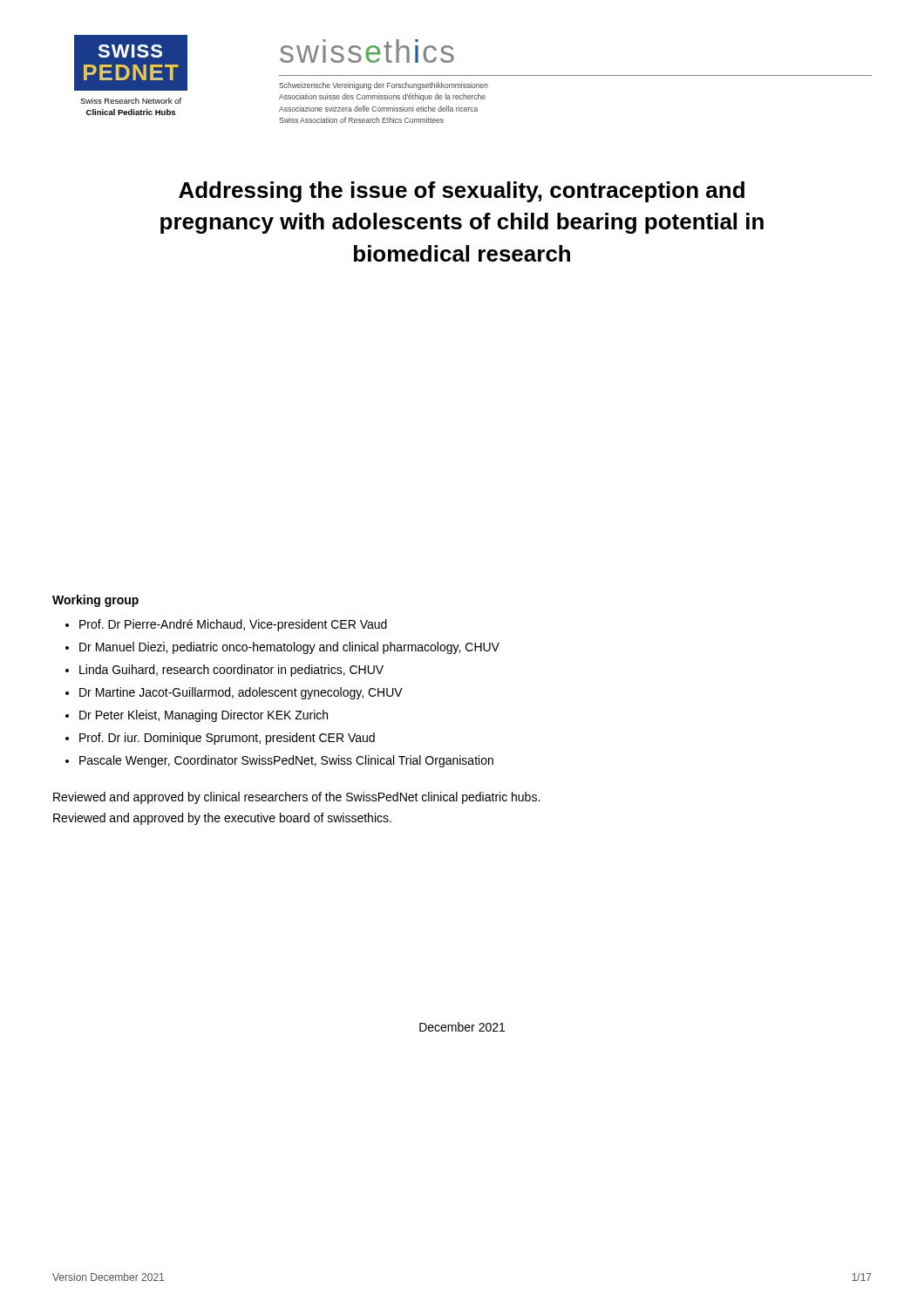This screenshot has height=1308, width=924.
Task: Select the passage starting "Prof. Dr iur. Dominique Sprumont,"
Action: click(227, 738)
